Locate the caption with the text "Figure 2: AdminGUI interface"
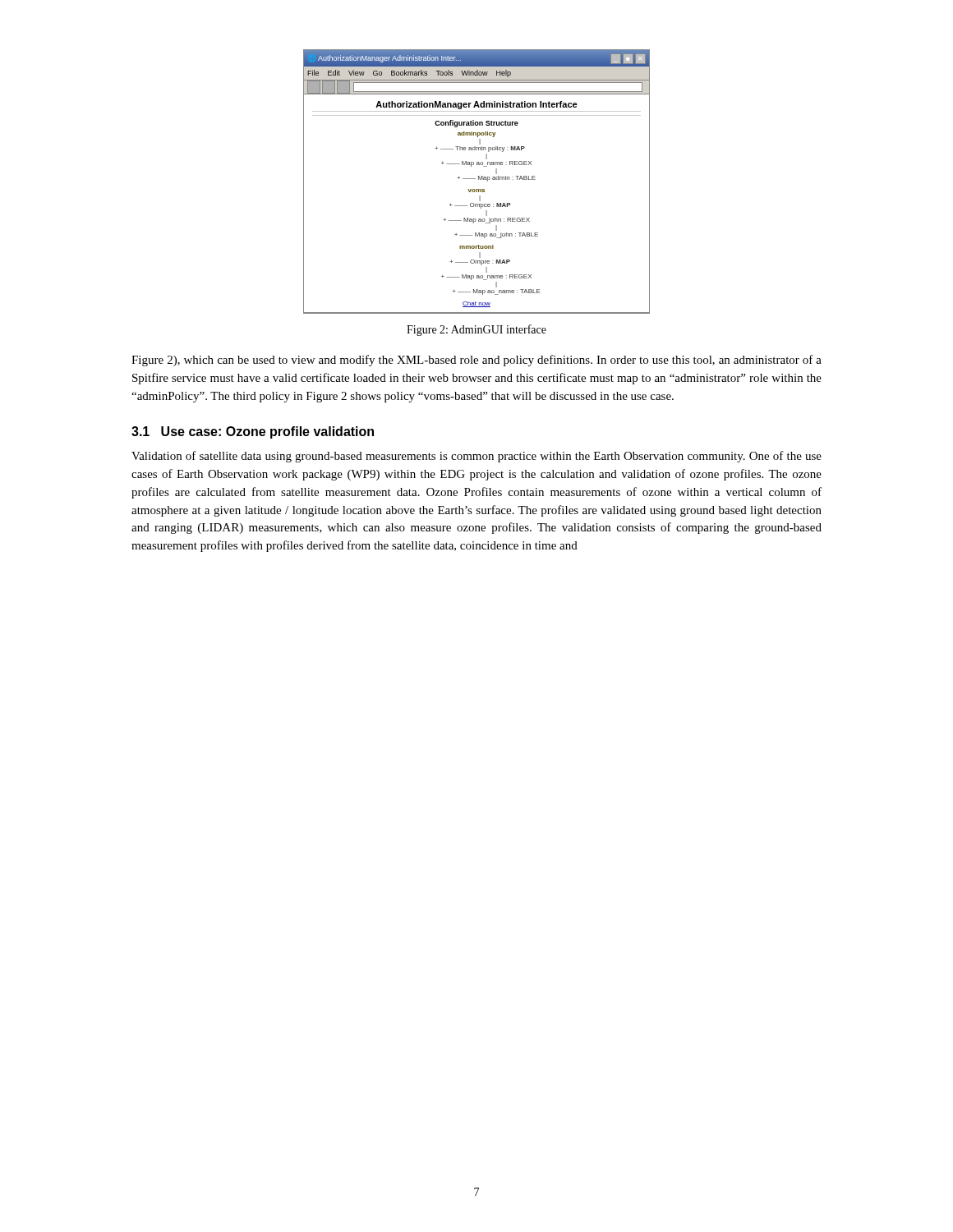The width and height of the screenshot is (953, 1232). tap(476, 330)
